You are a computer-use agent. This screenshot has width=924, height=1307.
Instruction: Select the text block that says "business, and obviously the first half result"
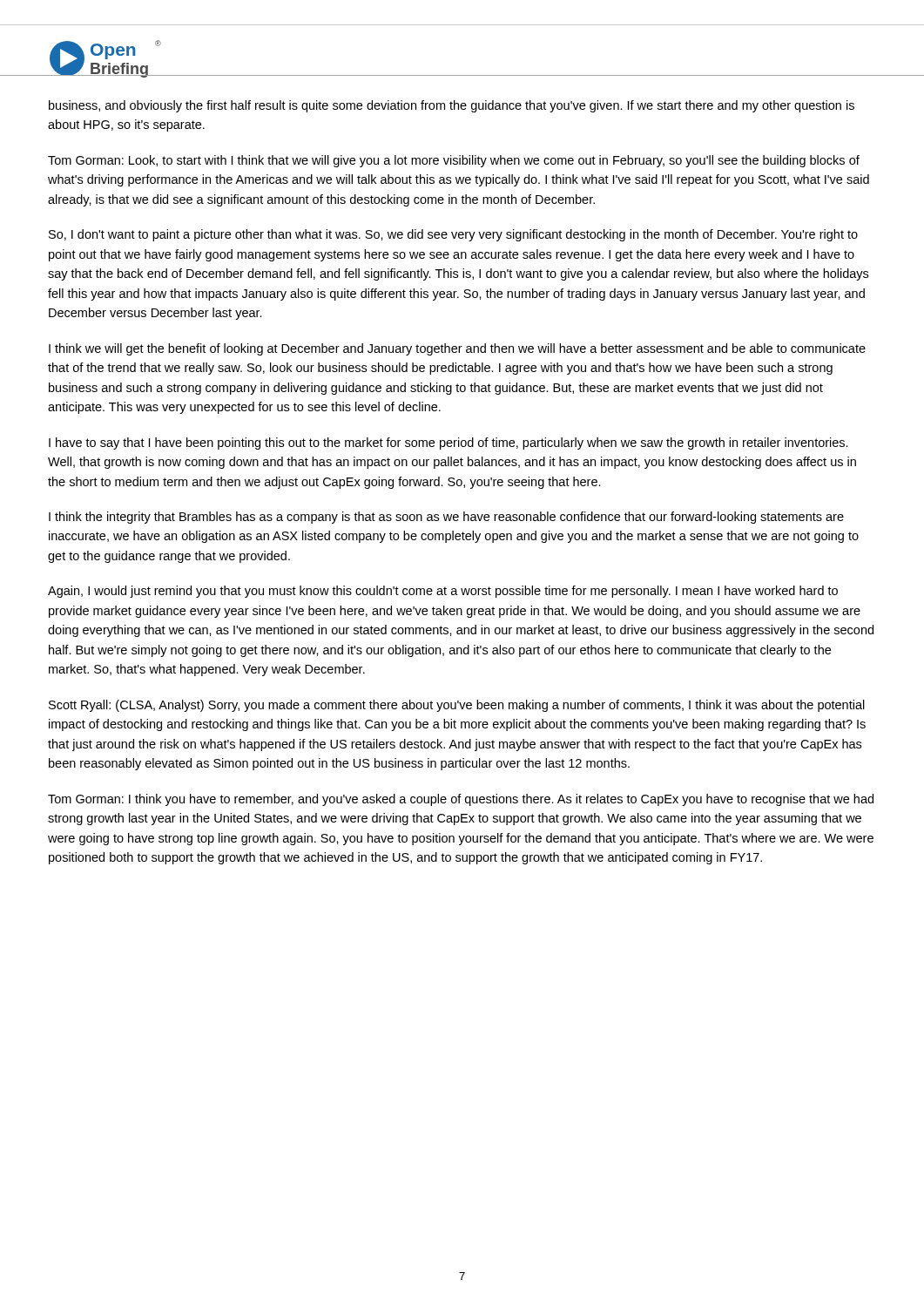coord(451,115)
